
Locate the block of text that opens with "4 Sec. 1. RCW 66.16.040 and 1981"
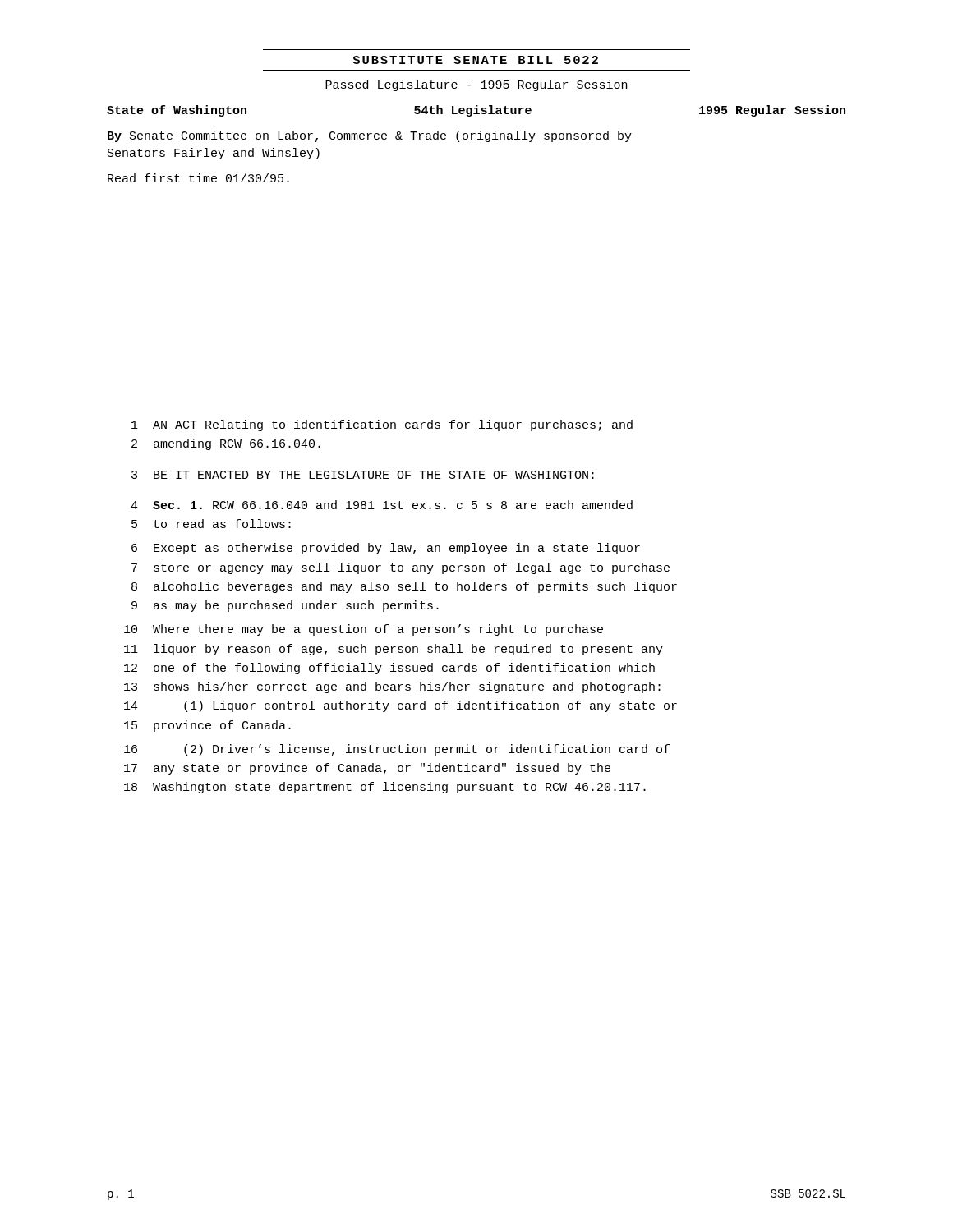[476, 516]
